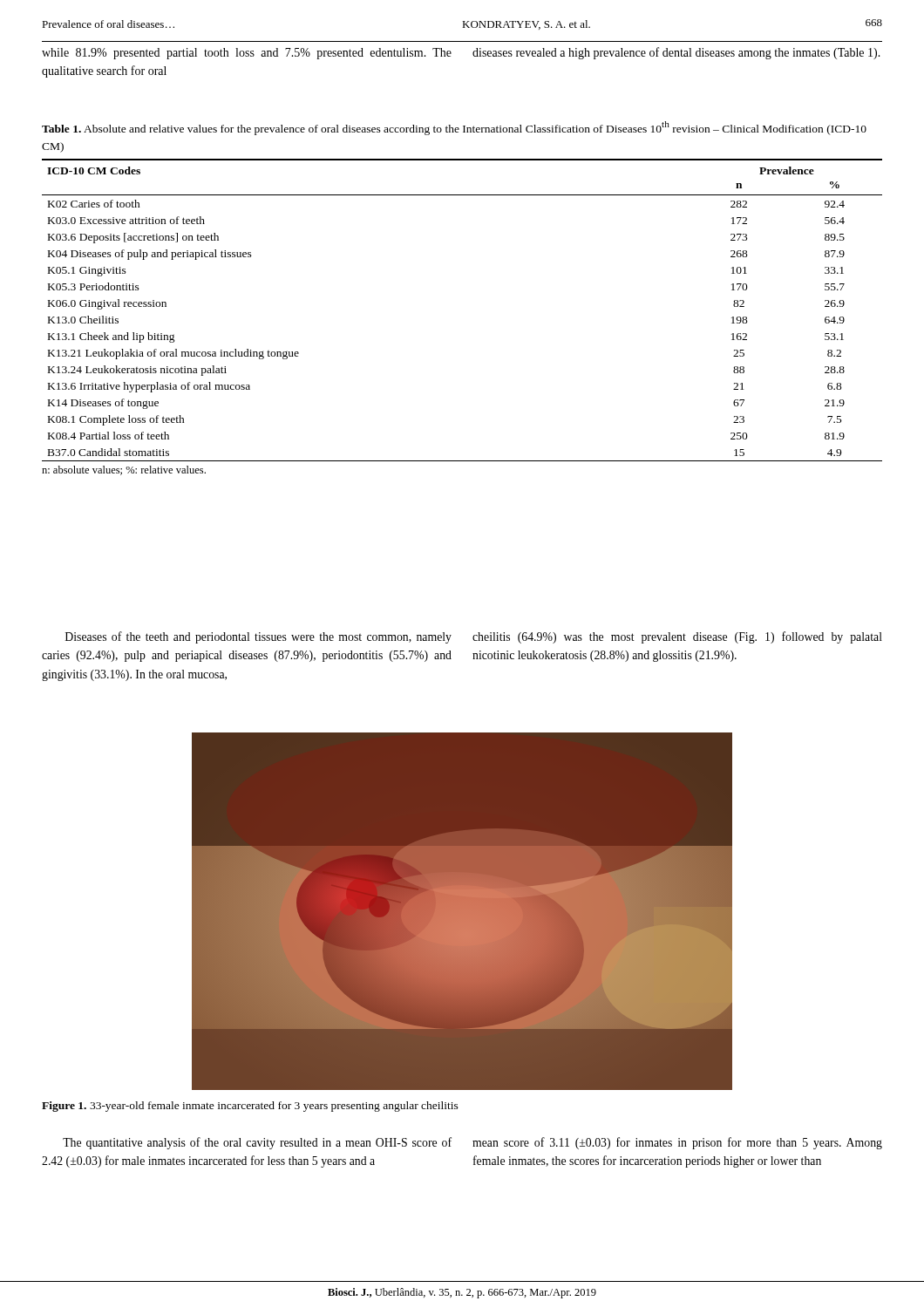Image resolution: width=924 pixels, height=1308 pixels.
Task: Find a table
Action: click(x=462, y=310)
